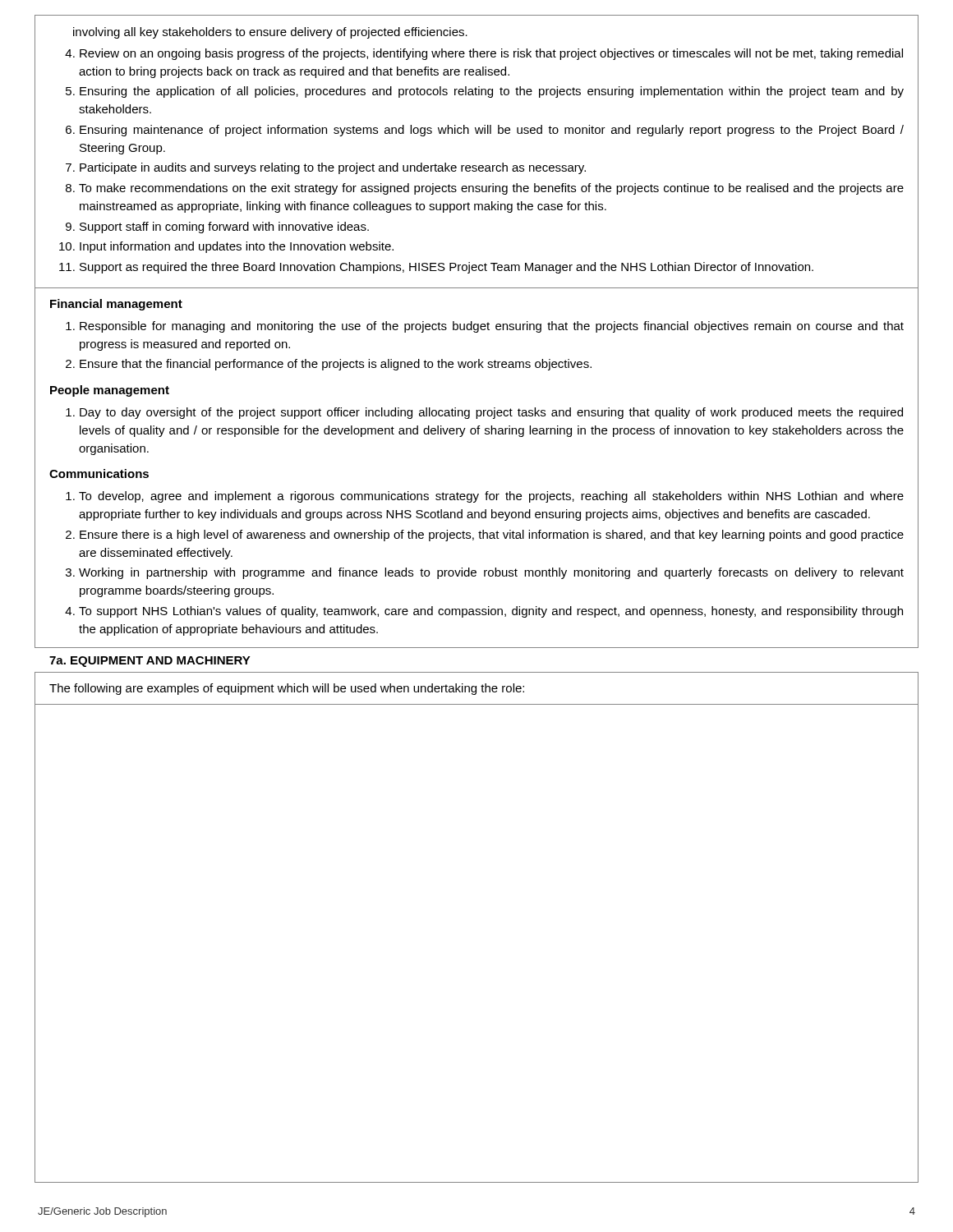The width and height of the screenshot is (953, 1232).
Task: Find the element starting "Review on an ongoing"
Action: point(491,62)
